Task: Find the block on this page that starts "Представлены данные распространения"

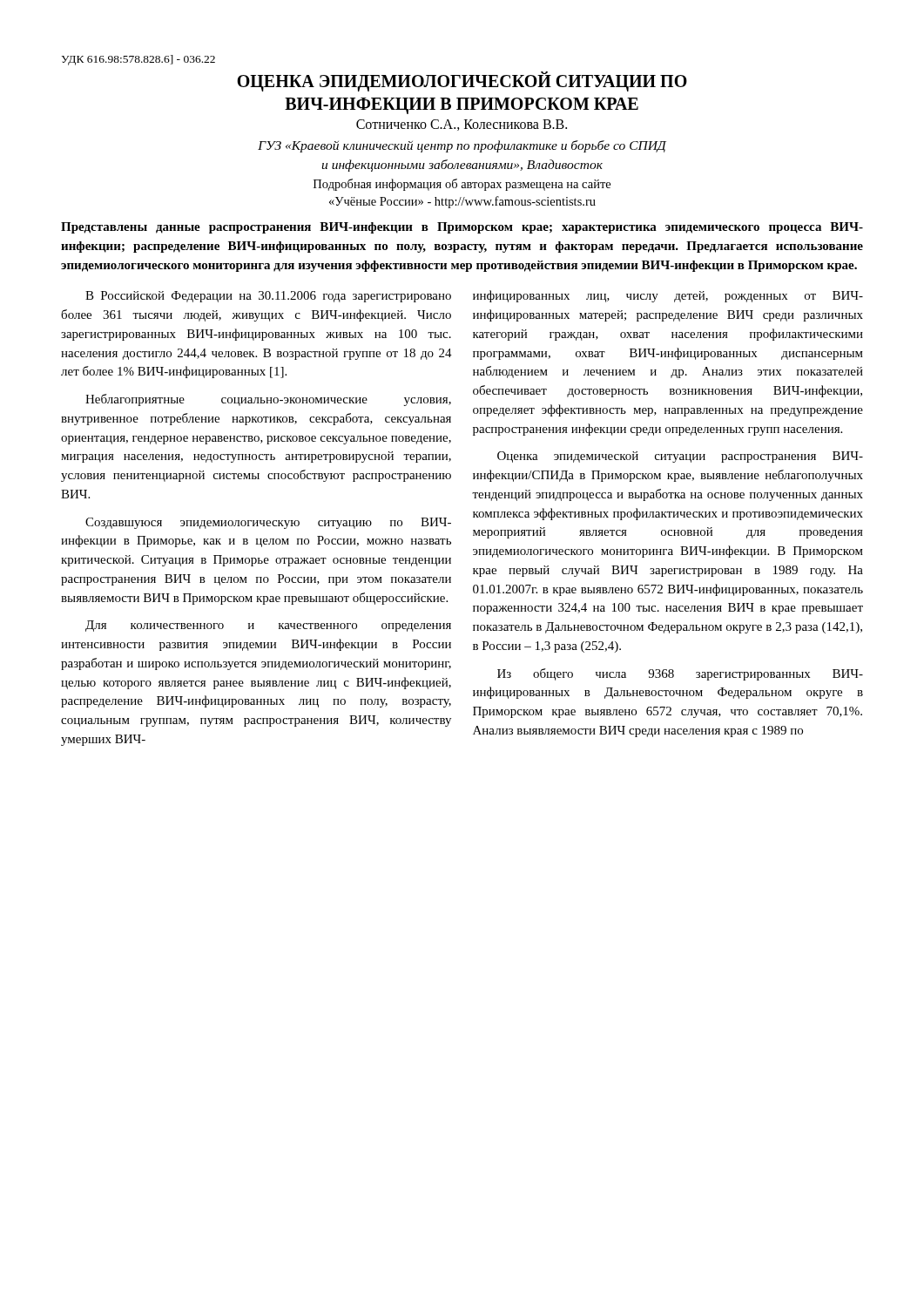Action: tap(462, 246)
